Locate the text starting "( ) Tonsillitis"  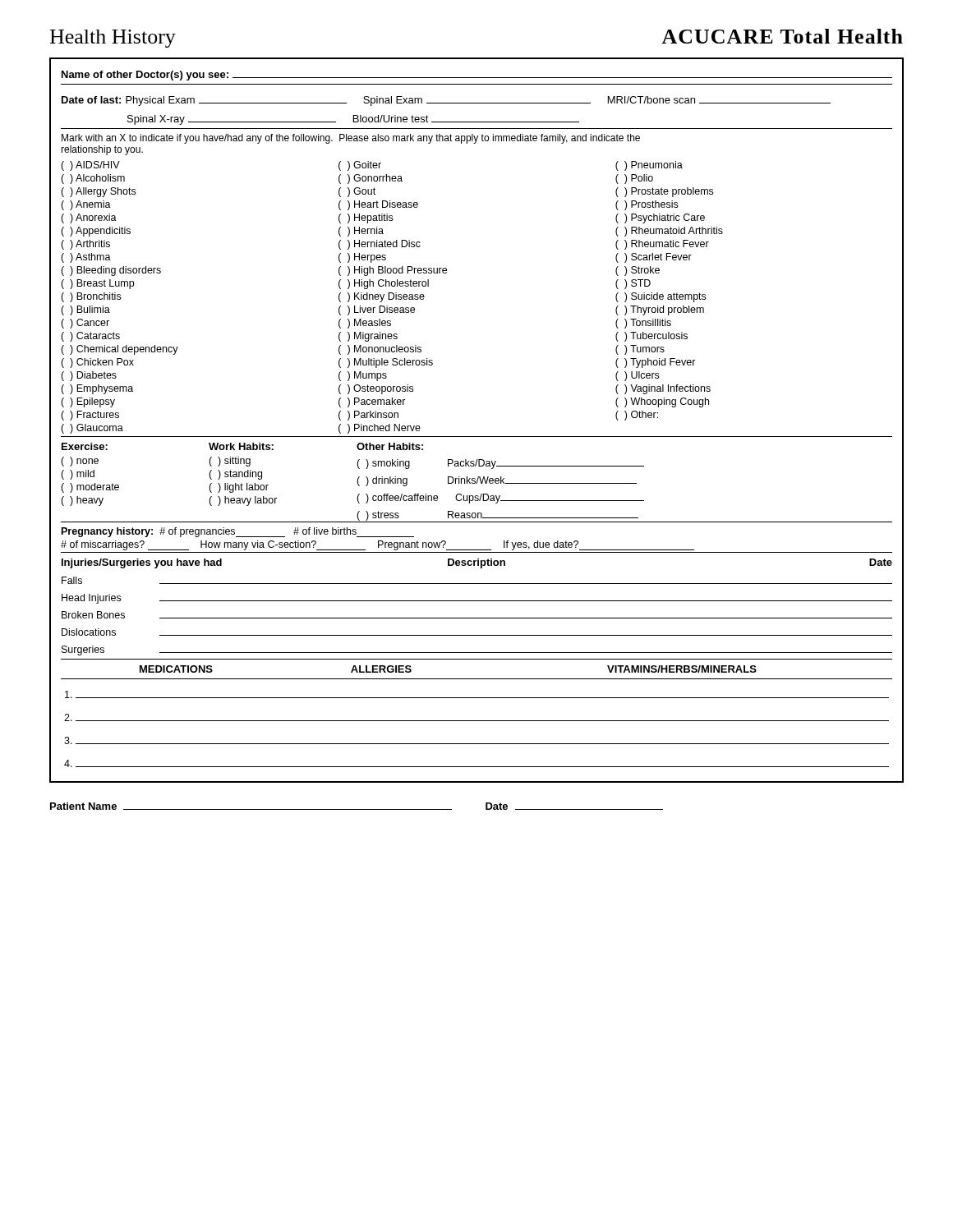[643, 323]
